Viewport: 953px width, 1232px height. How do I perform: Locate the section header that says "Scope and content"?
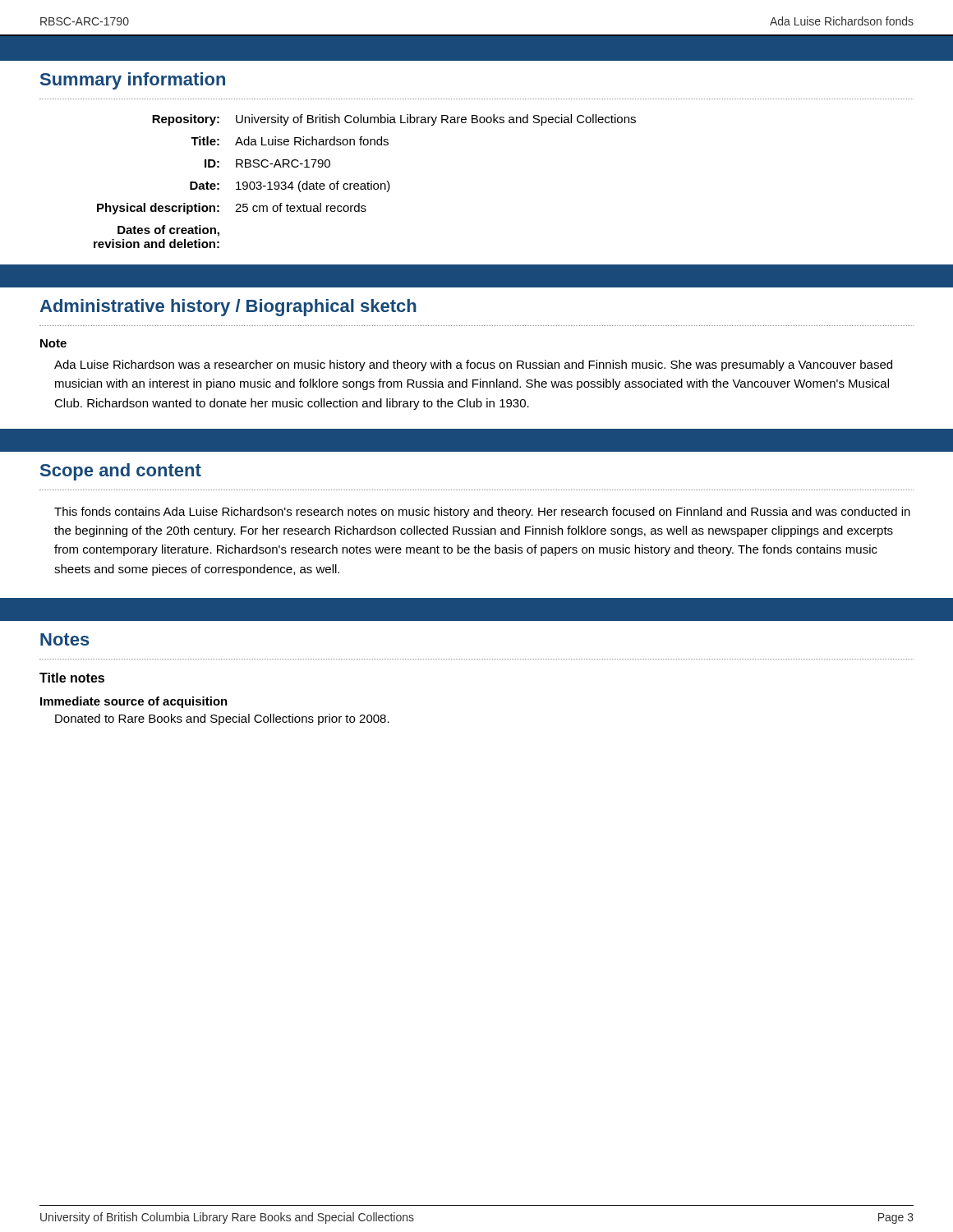coord(120,469)
